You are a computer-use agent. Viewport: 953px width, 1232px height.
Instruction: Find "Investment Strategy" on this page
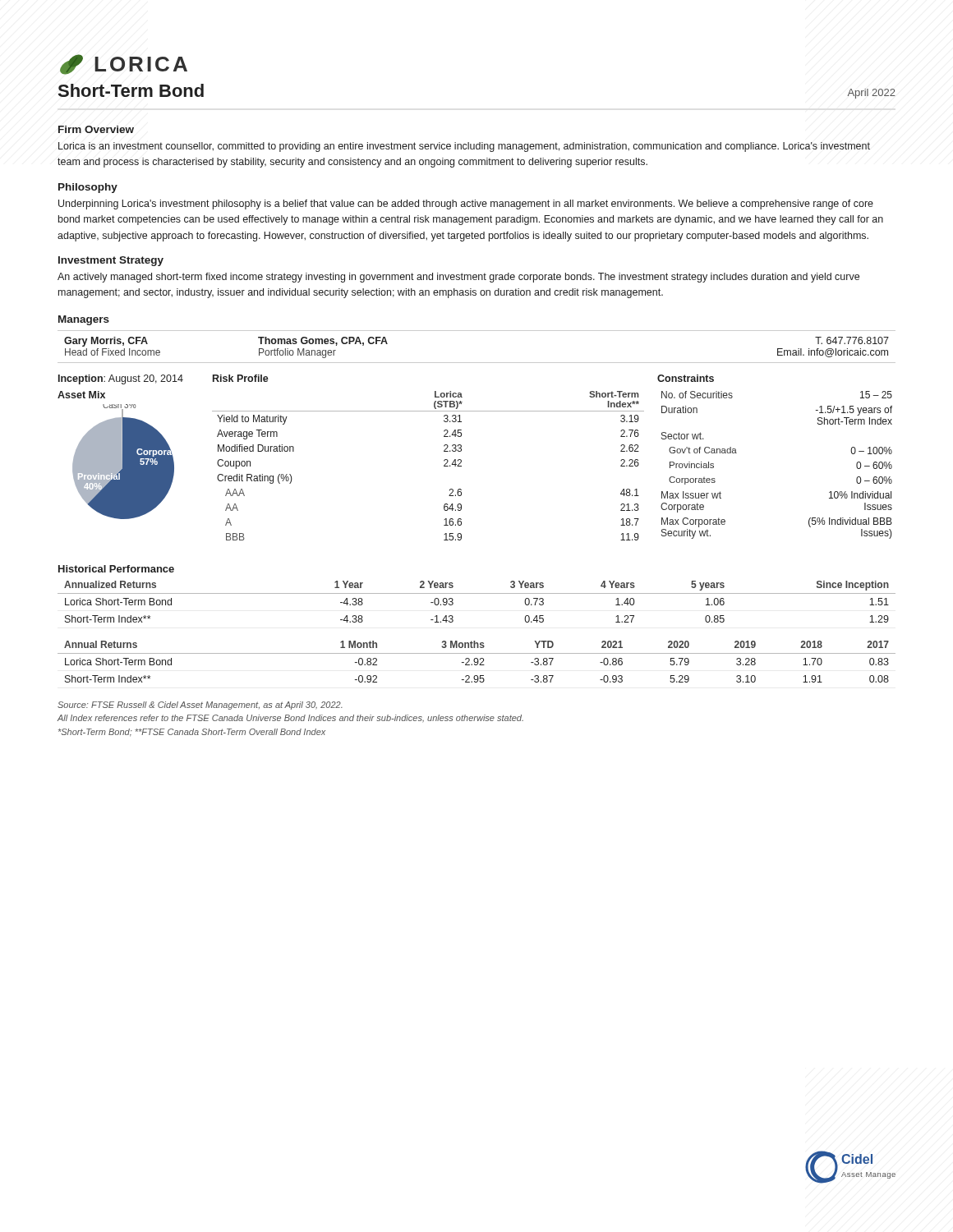pos(111,260)
